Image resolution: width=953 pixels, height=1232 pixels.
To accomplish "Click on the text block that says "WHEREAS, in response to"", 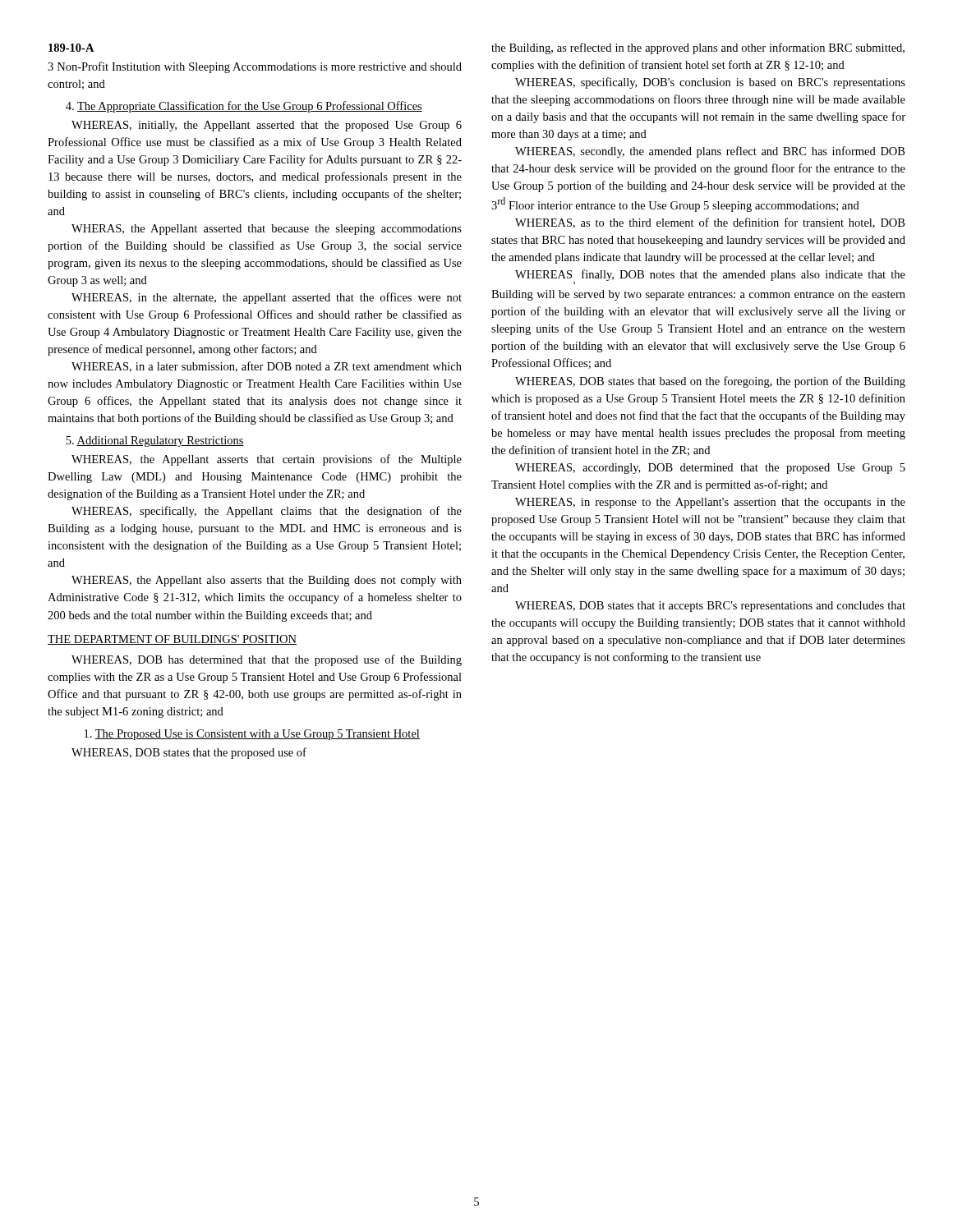I will 698,545.
